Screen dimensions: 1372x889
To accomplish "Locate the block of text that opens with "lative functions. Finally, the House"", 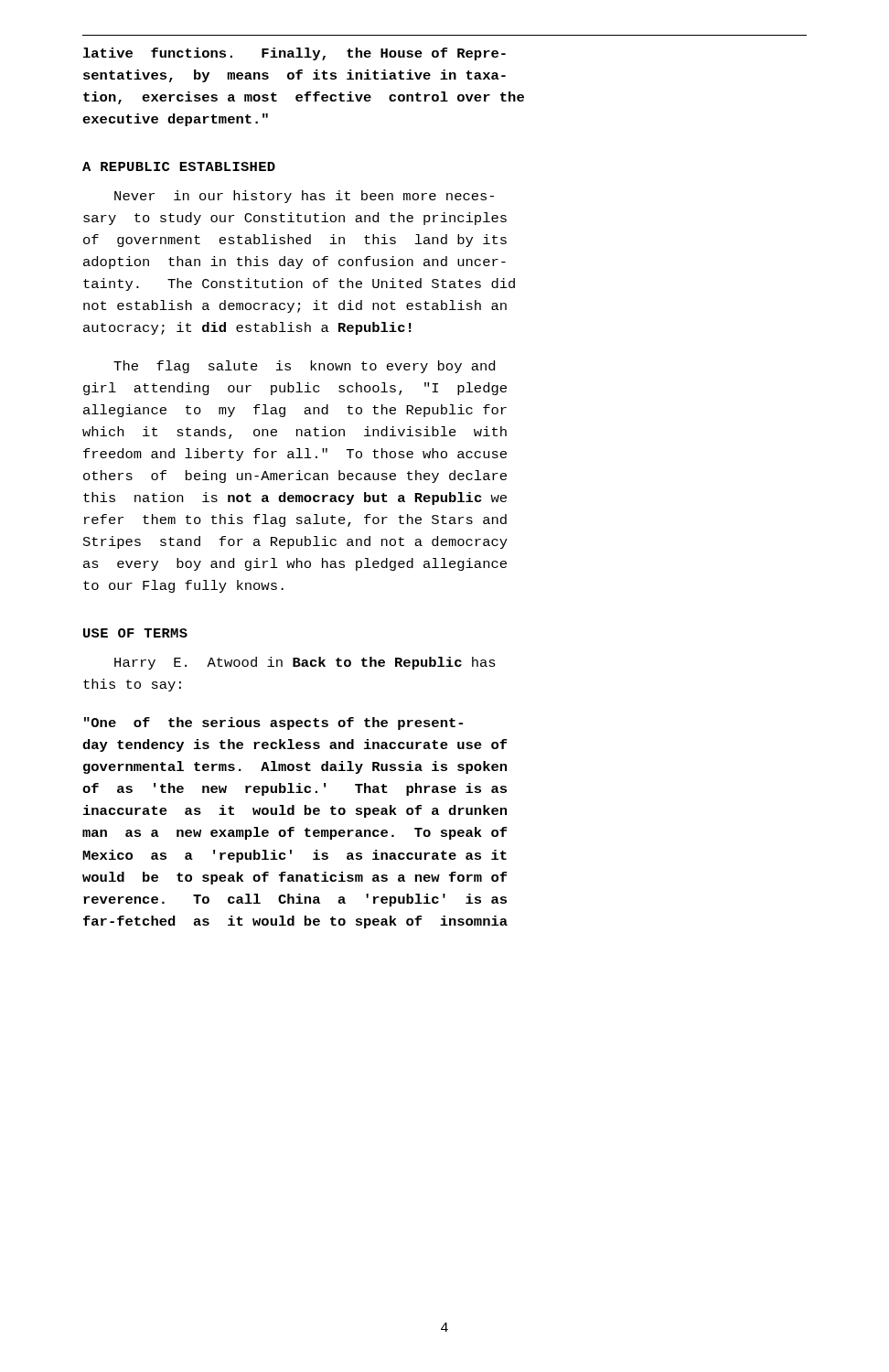I will (304, 87).
